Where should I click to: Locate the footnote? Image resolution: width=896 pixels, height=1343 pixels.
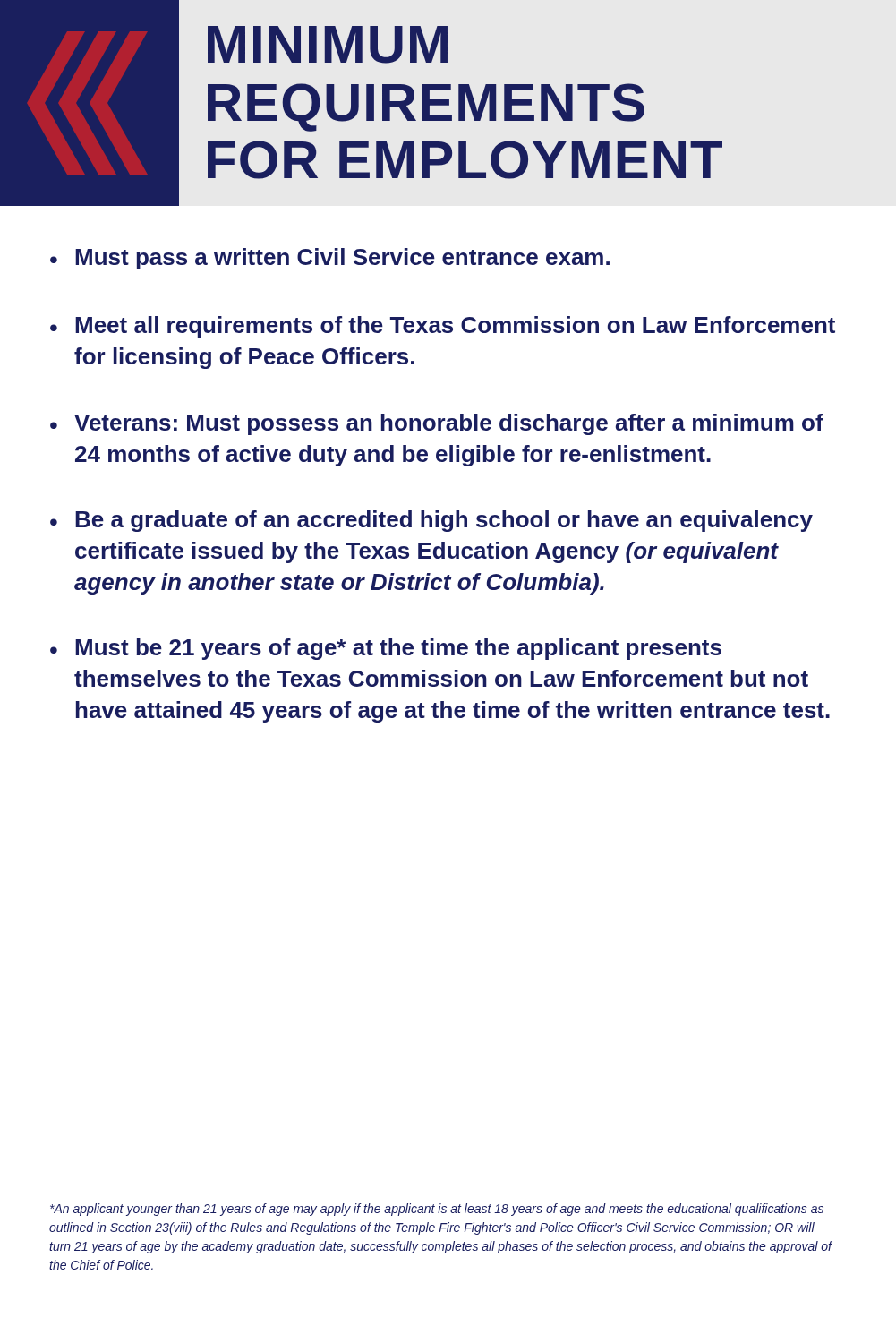[x=443, y=1237]
